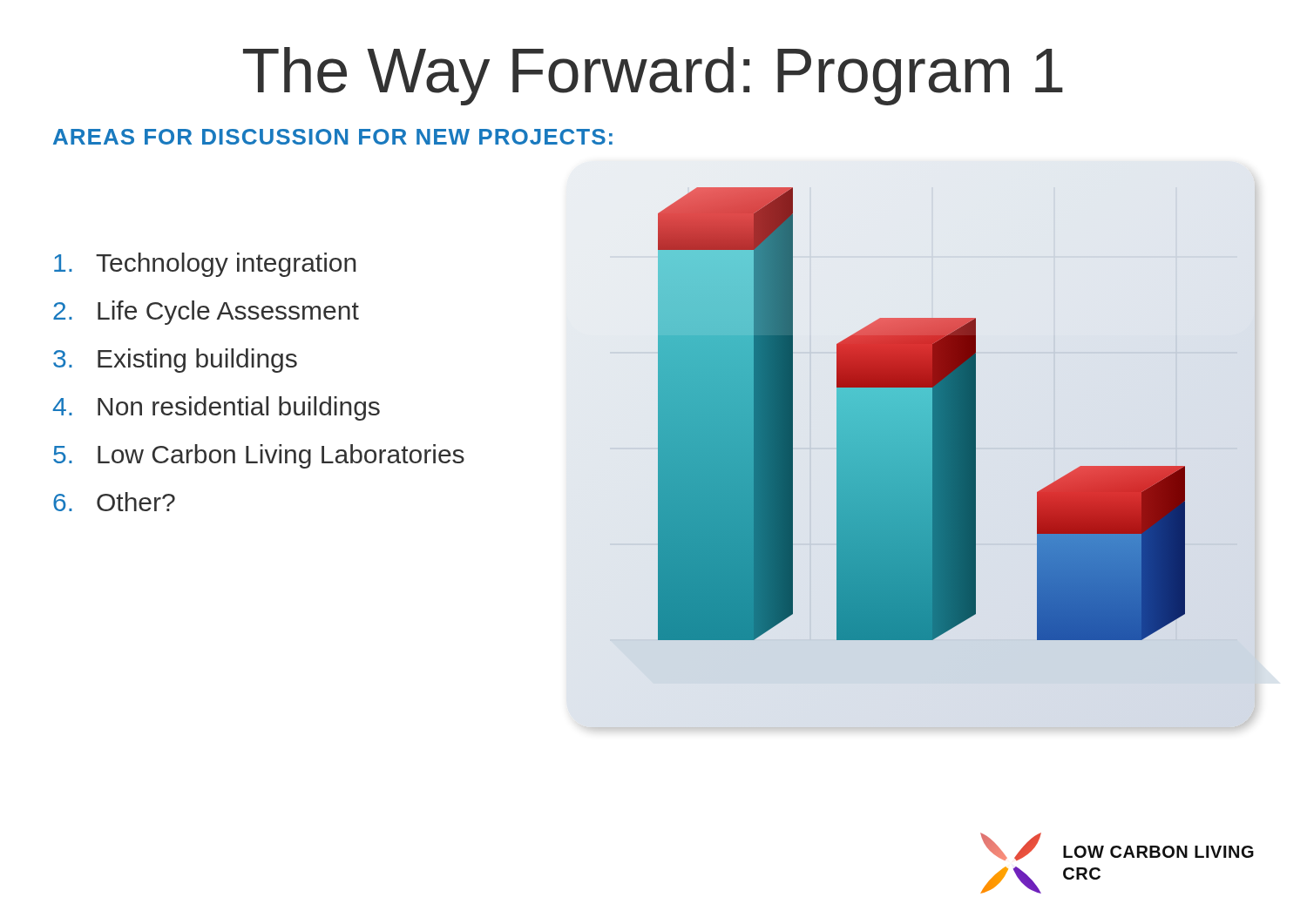This screenshot has width=1307, height=924.
Task: Locate the list item with the text "4.Non residential buildings"
Action: (216, 407)
